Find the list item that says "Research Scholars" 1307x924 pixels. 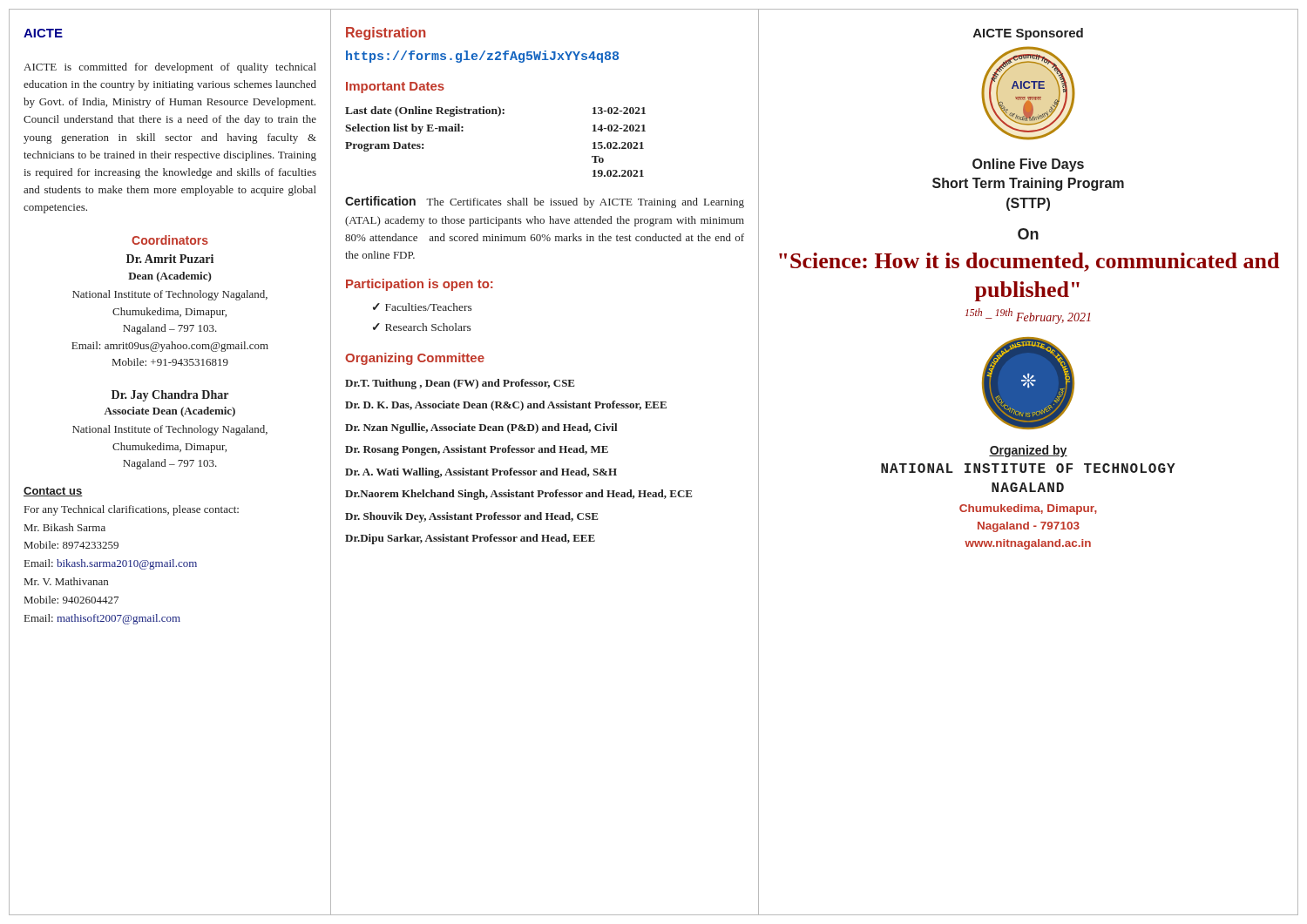click(428, 330)
